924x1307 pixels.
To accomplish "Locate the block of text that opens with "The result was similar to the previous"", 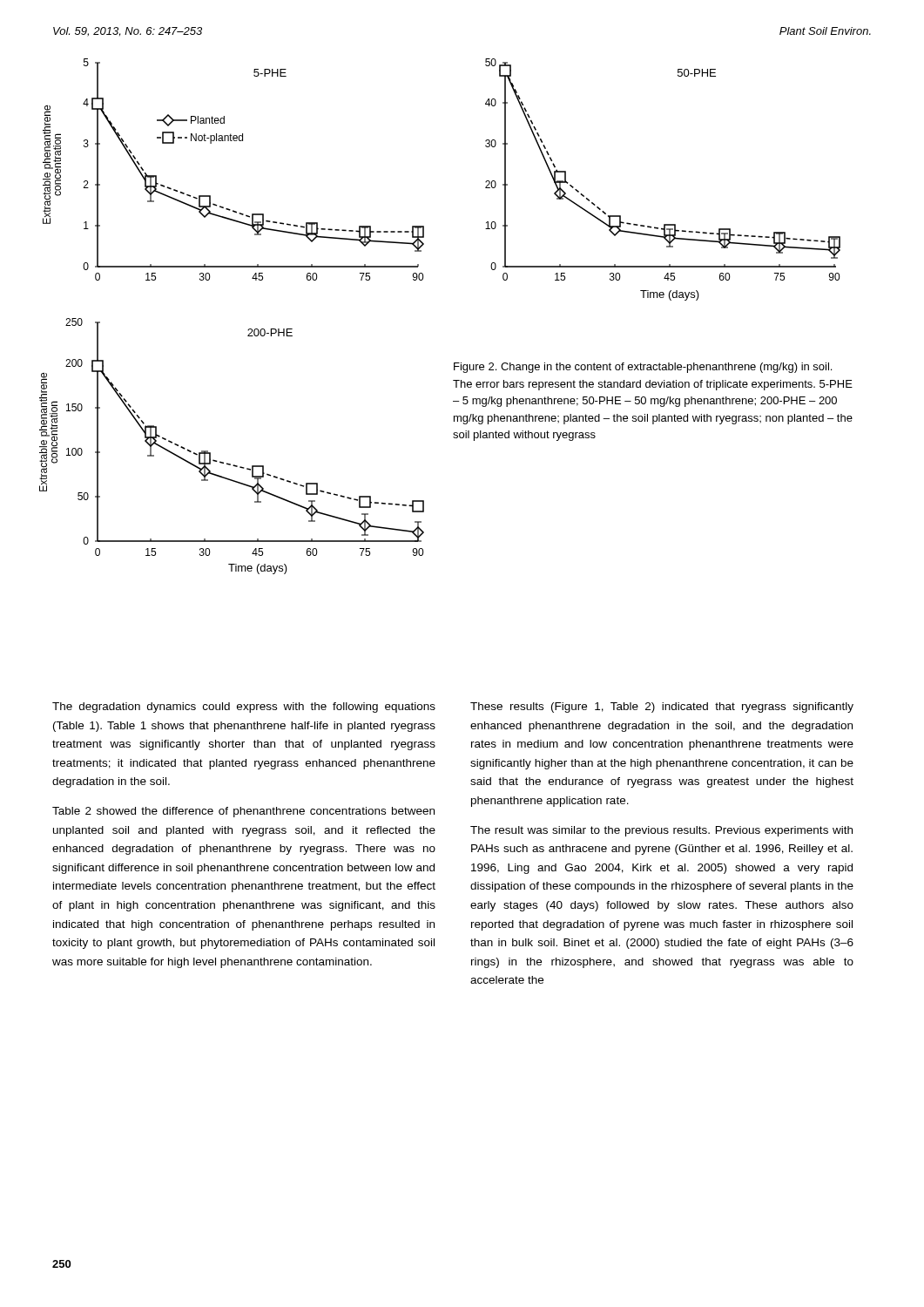I will click(x=662, y=905).
